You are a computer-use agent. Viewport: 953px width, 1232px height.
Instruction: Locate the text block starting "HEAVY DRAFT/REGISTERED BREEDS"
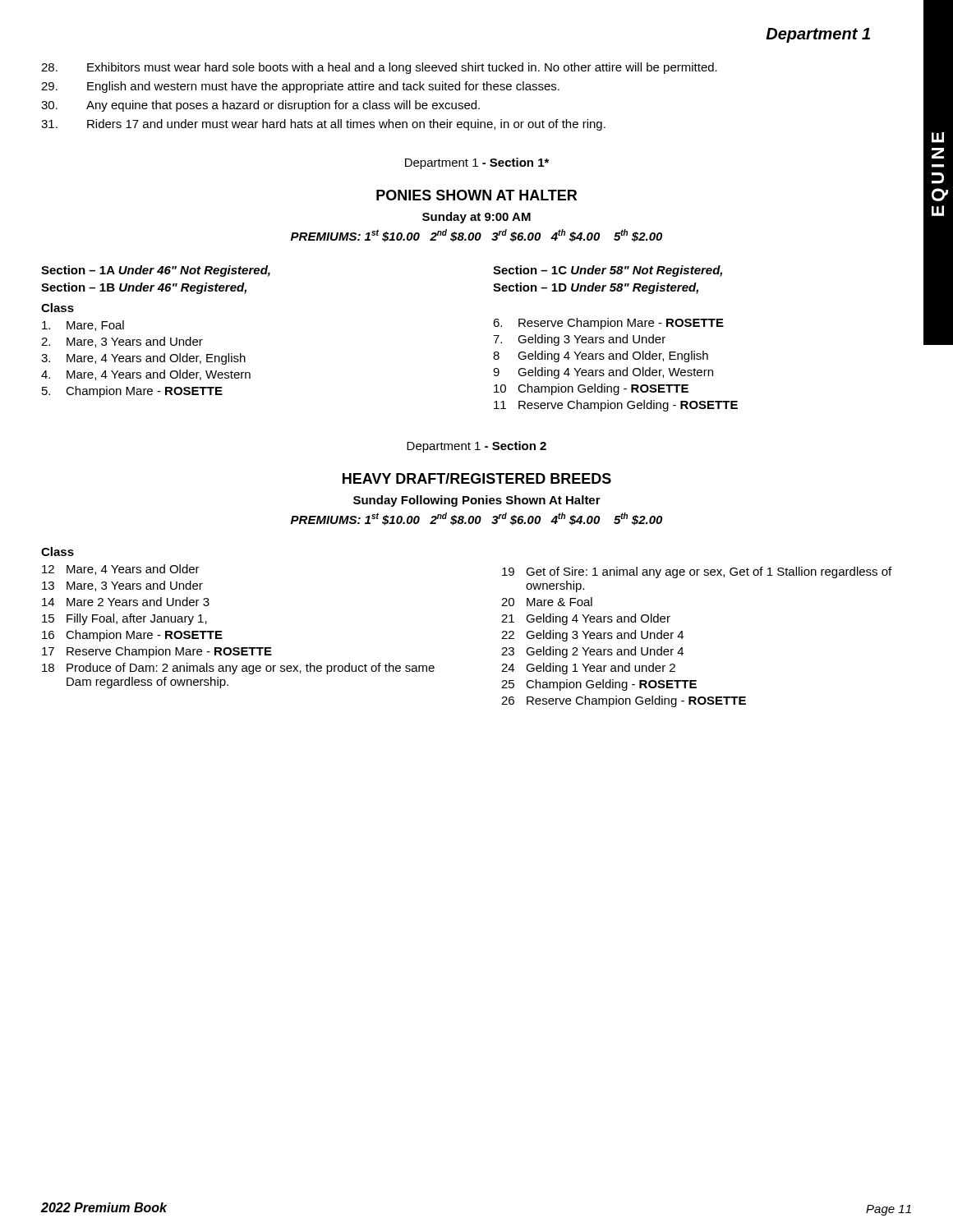point(476,479)
